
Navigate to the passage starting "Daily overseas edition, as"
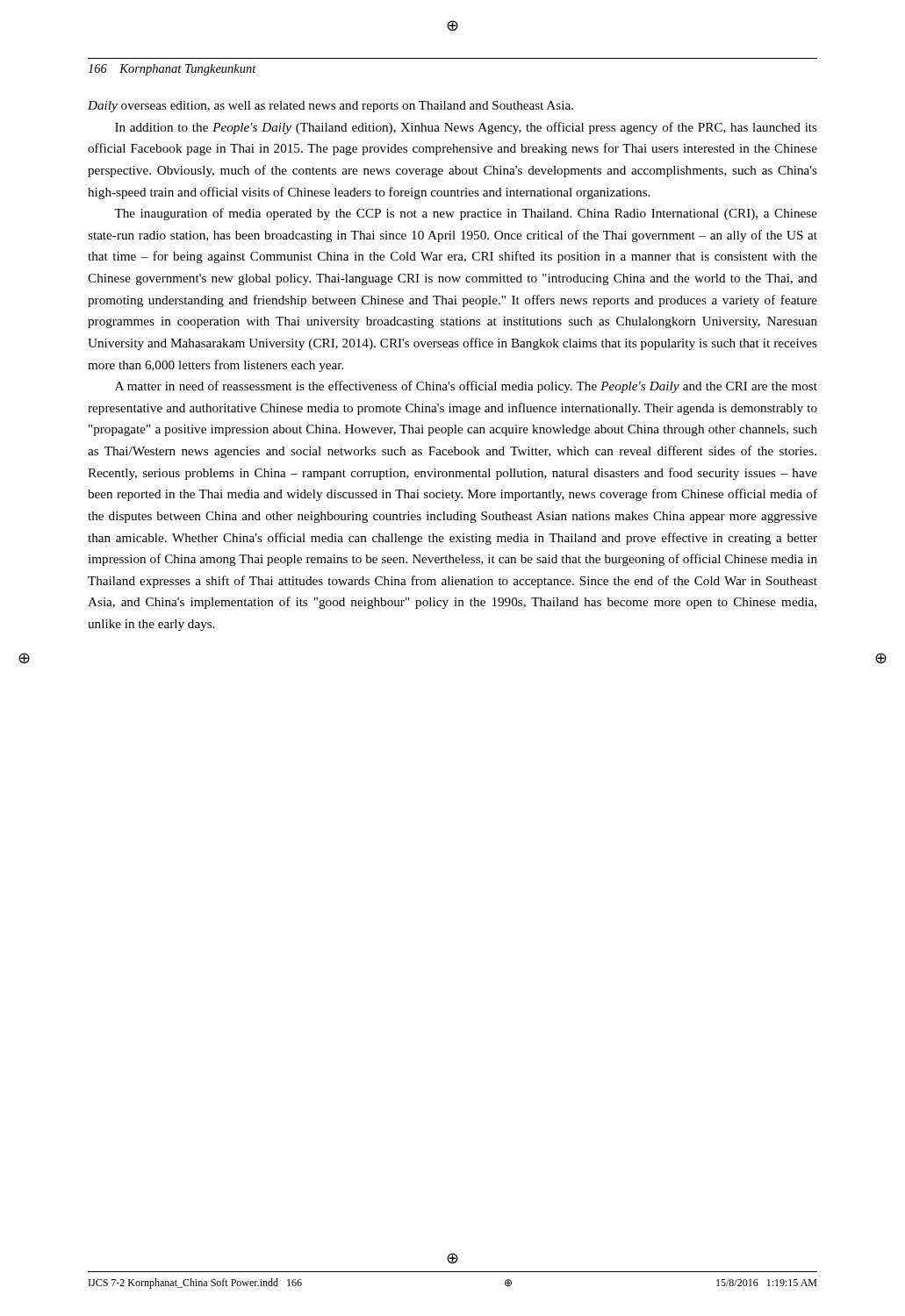330,107
